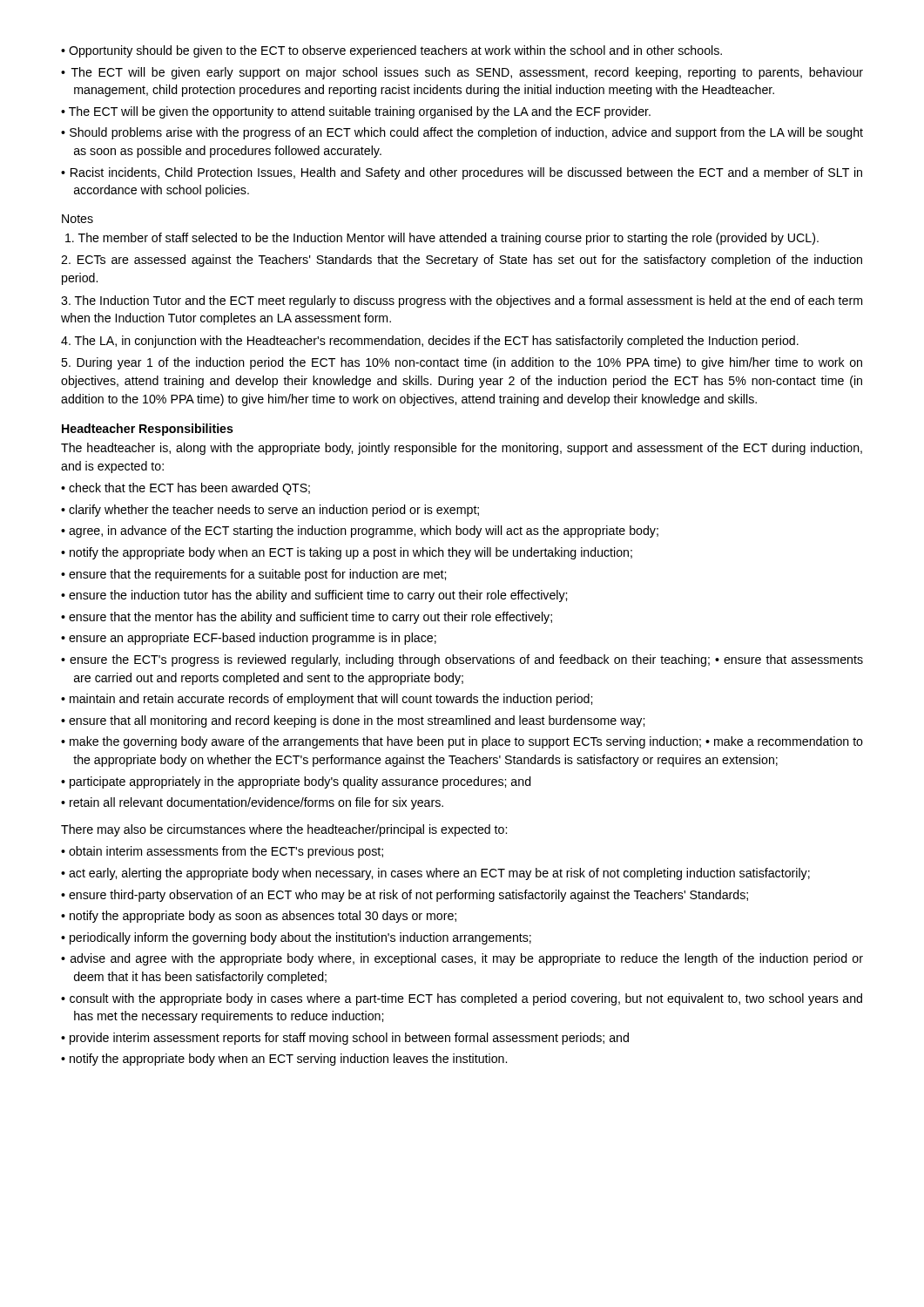Locate the block of text that opens with "• periodically inform the governing"
Screen dimensions: 1307x924
(x=462, y=938)
